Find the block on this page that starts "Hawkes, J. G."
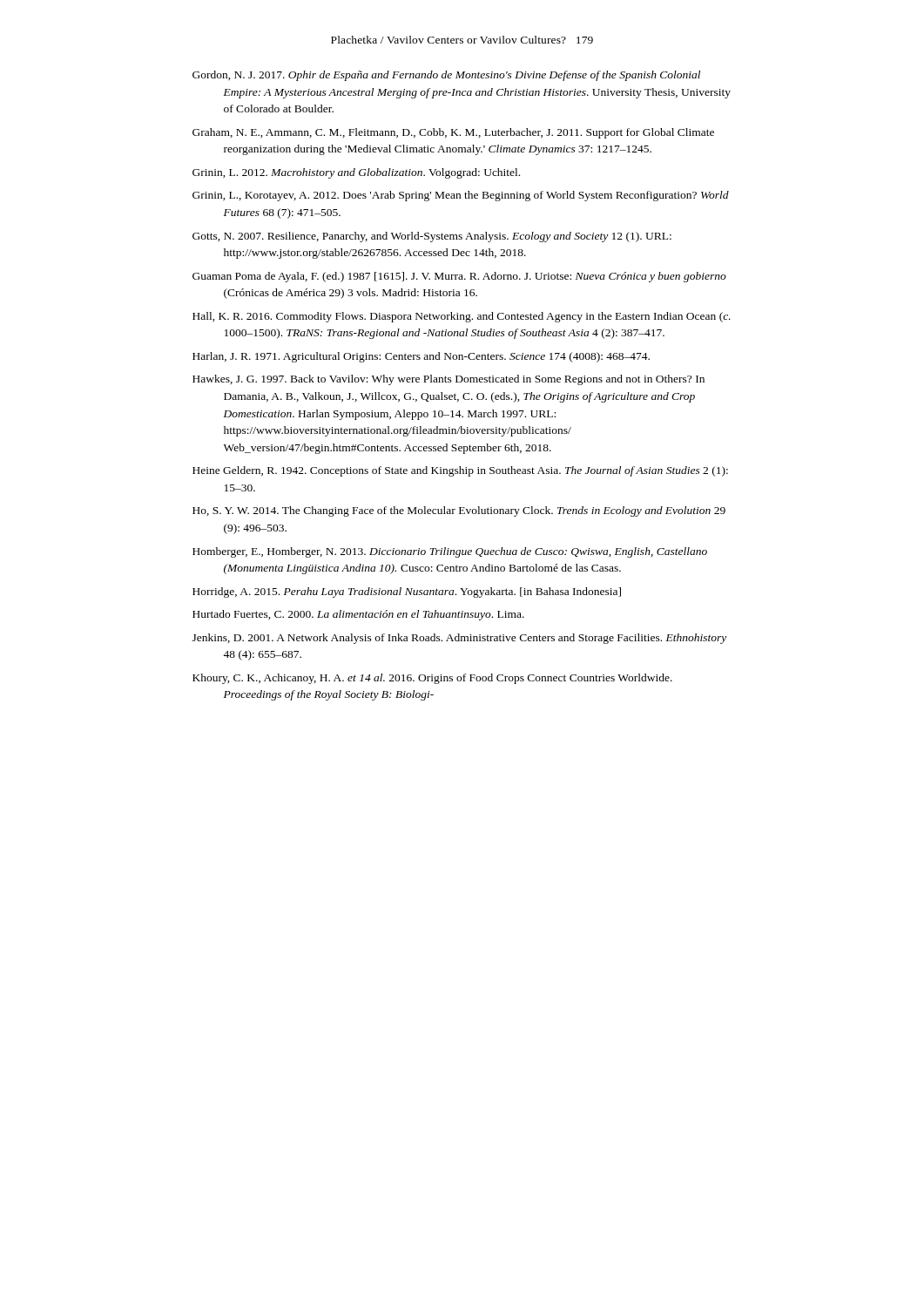The image size is (924, 1307). (x=448, y=413)
